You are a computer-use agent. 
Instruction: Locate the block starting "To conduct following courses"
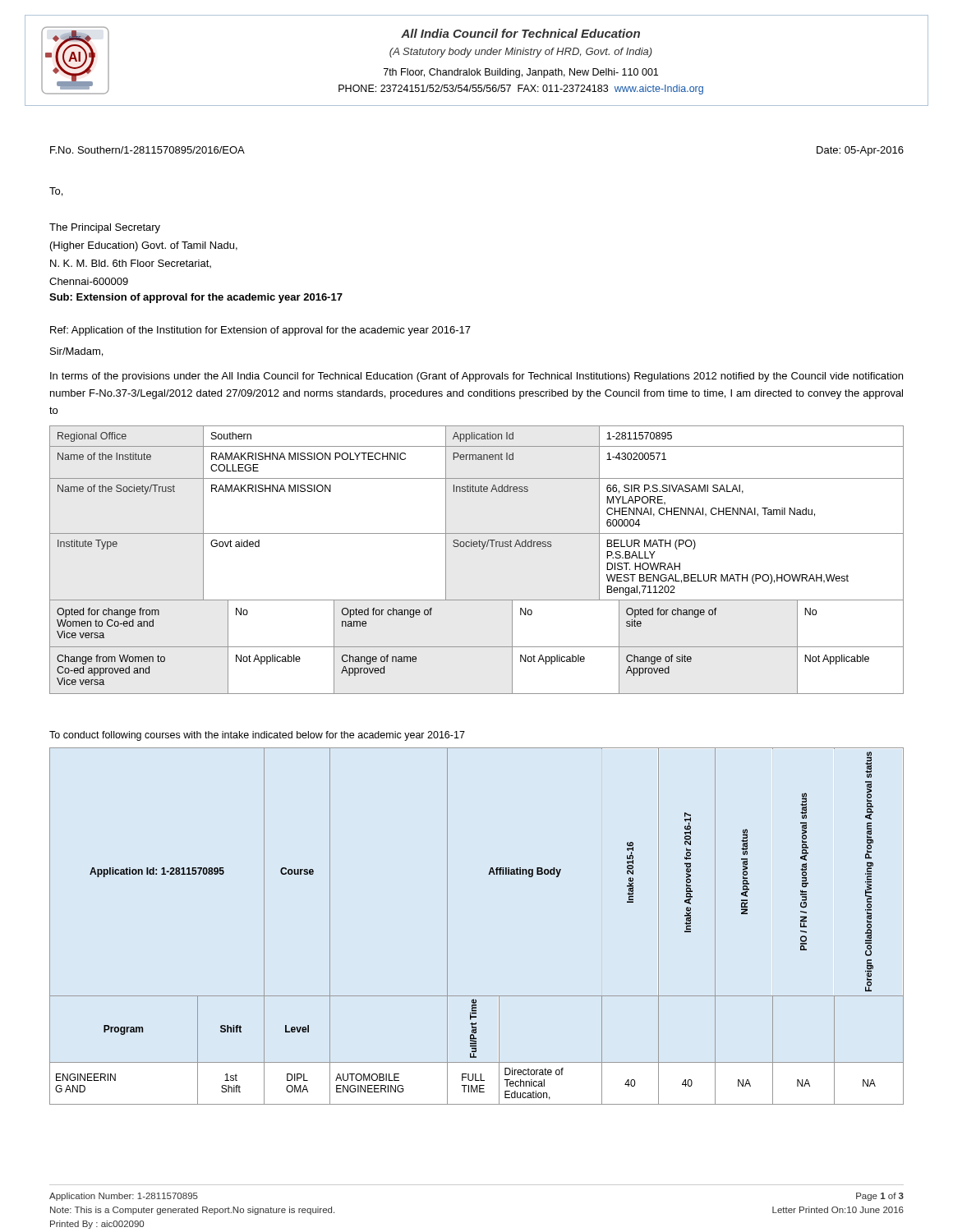pyautogui.click(x=257, y=735)
